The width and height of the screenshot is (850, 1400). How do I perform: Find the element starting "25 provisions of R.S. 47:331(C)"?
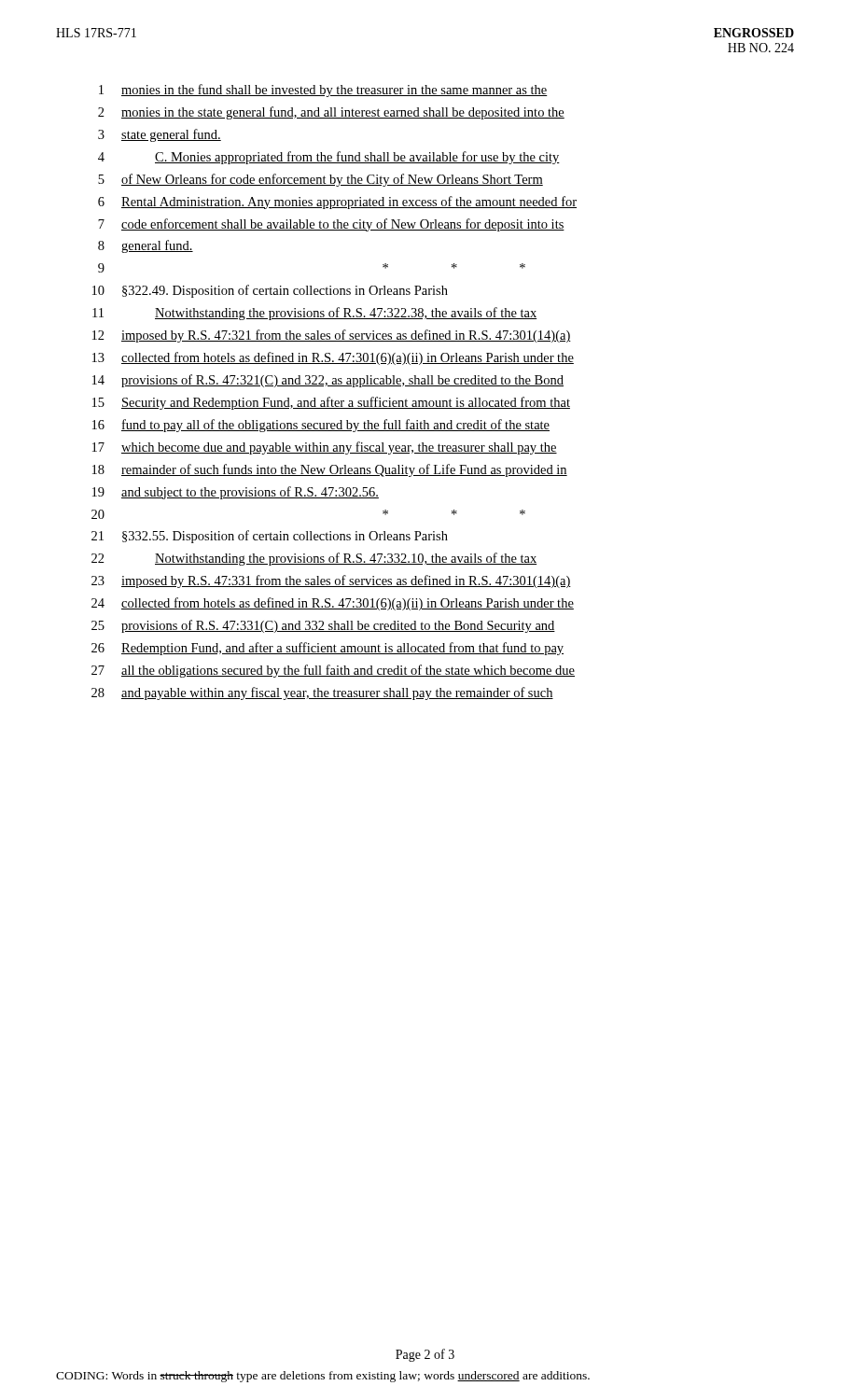(425, 626)
